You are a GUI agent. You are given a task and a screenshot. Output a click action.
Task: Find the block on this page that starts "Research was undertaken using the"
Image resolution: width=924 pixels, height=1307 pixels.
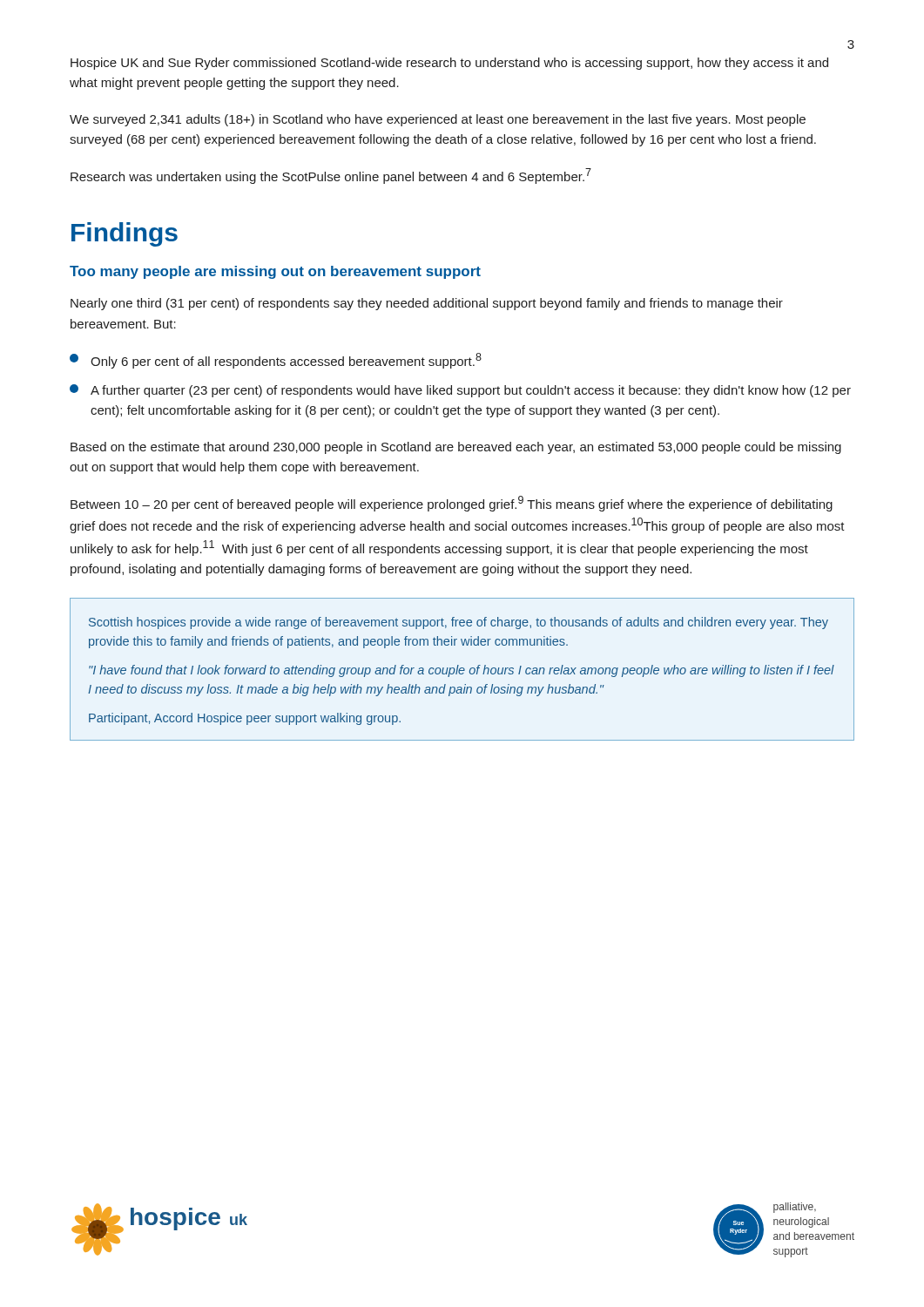(331, 175)
